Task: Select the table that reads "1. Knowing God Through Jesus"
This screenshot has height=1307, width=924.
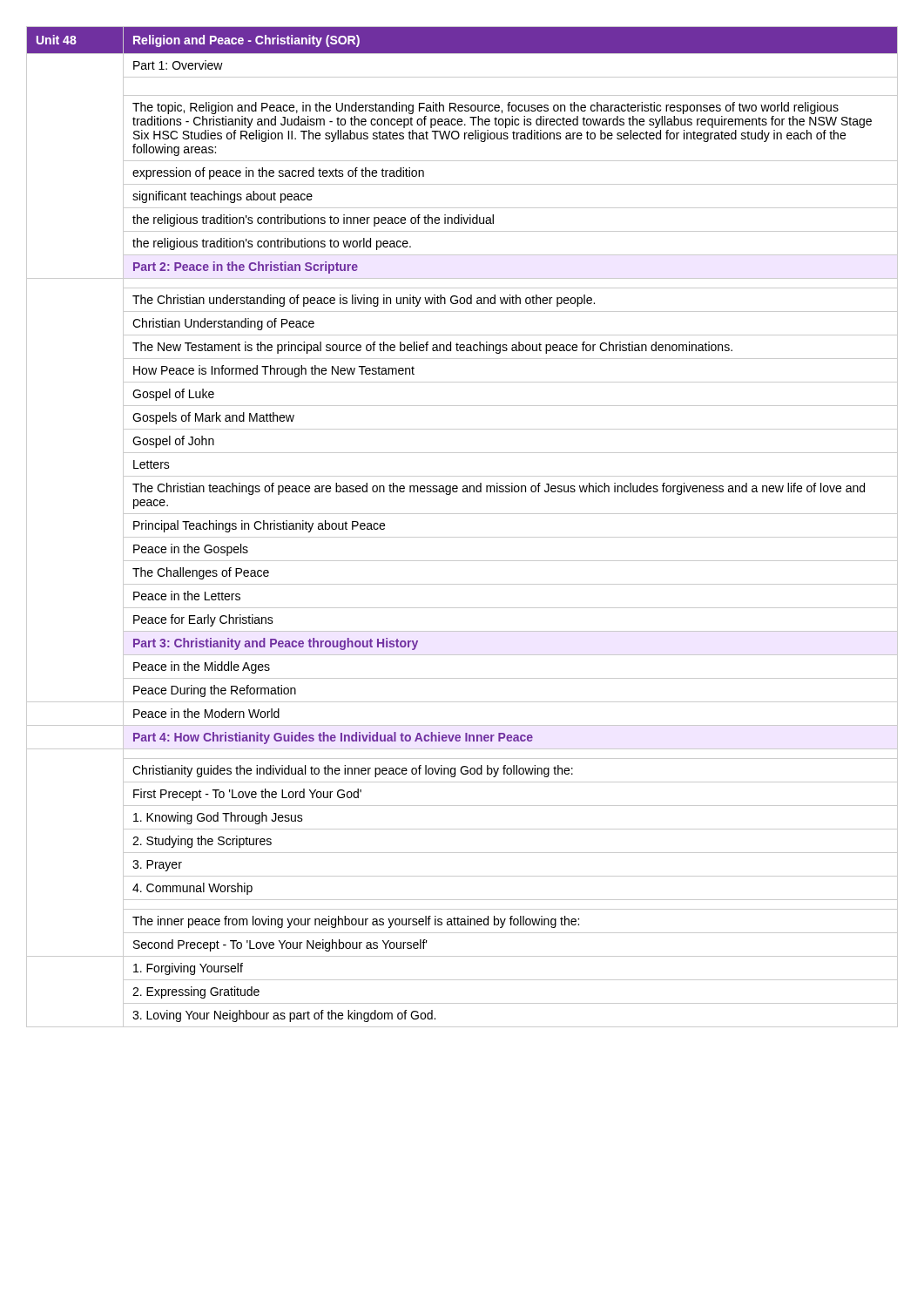Action: [x=462, y=527]
